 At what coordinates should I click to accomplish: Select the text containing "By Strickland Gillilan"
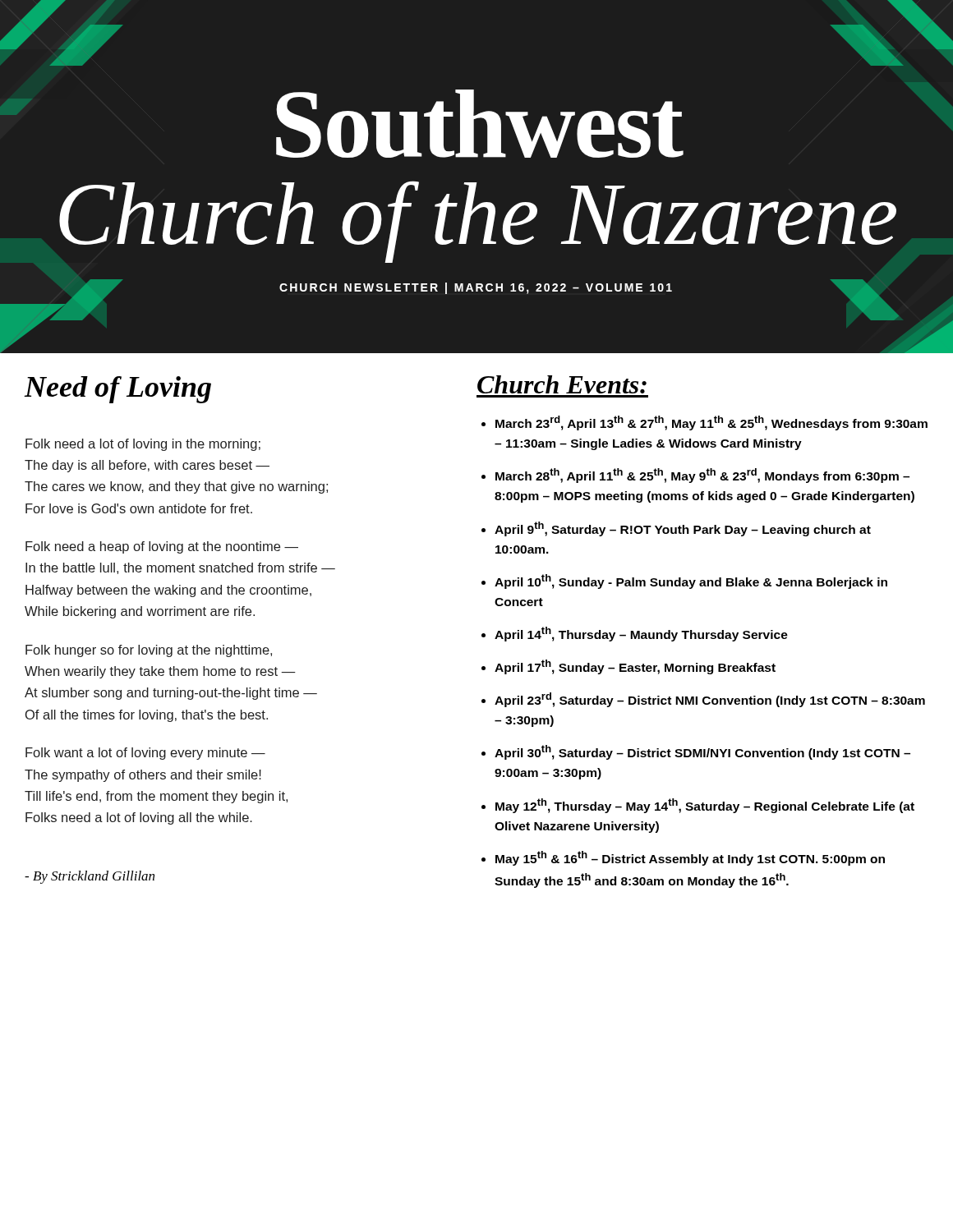coord(90,876)
